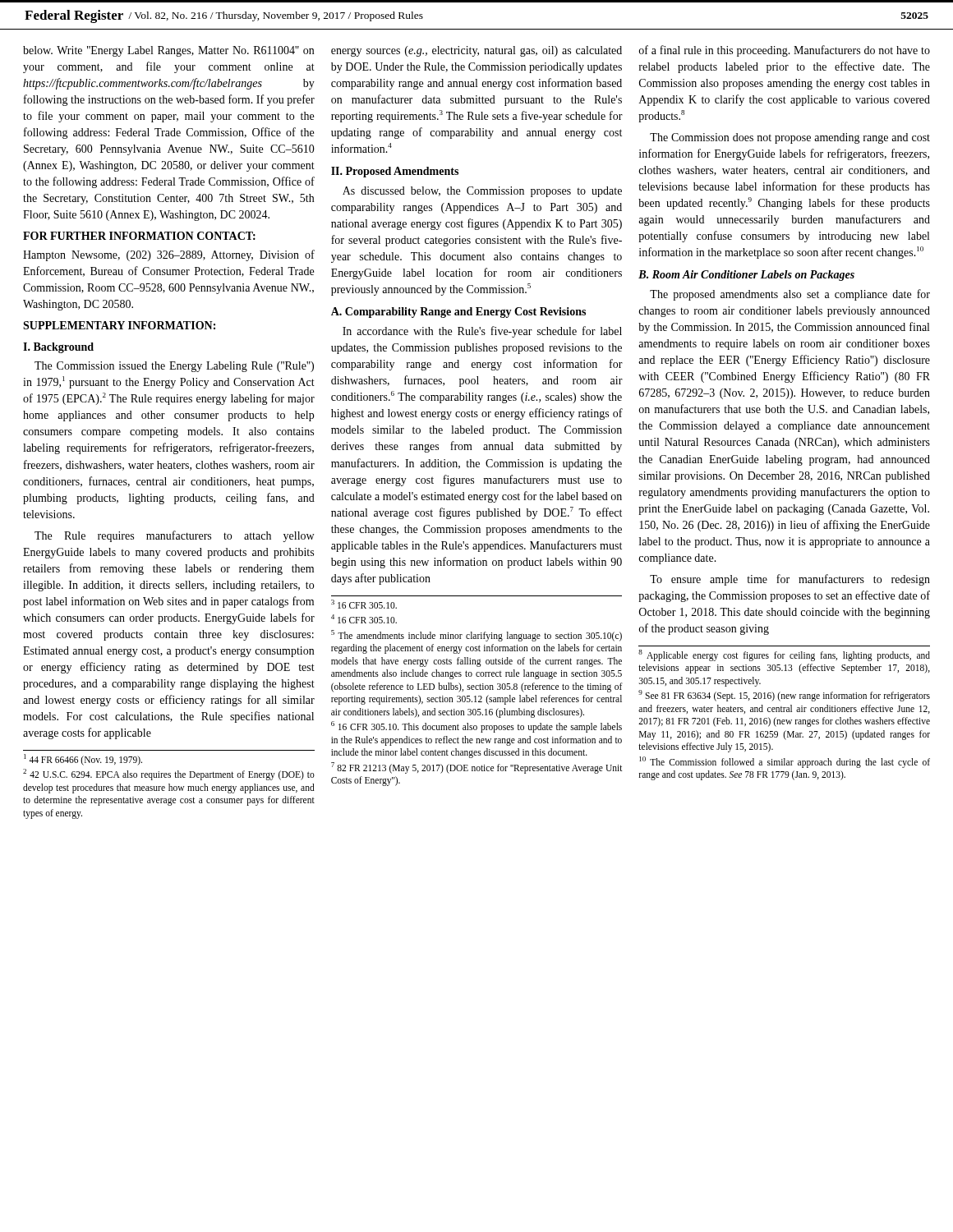Select the passage starting "8 Applicable energy cost figures for ceiling fans,"

[x=784, y=715]
